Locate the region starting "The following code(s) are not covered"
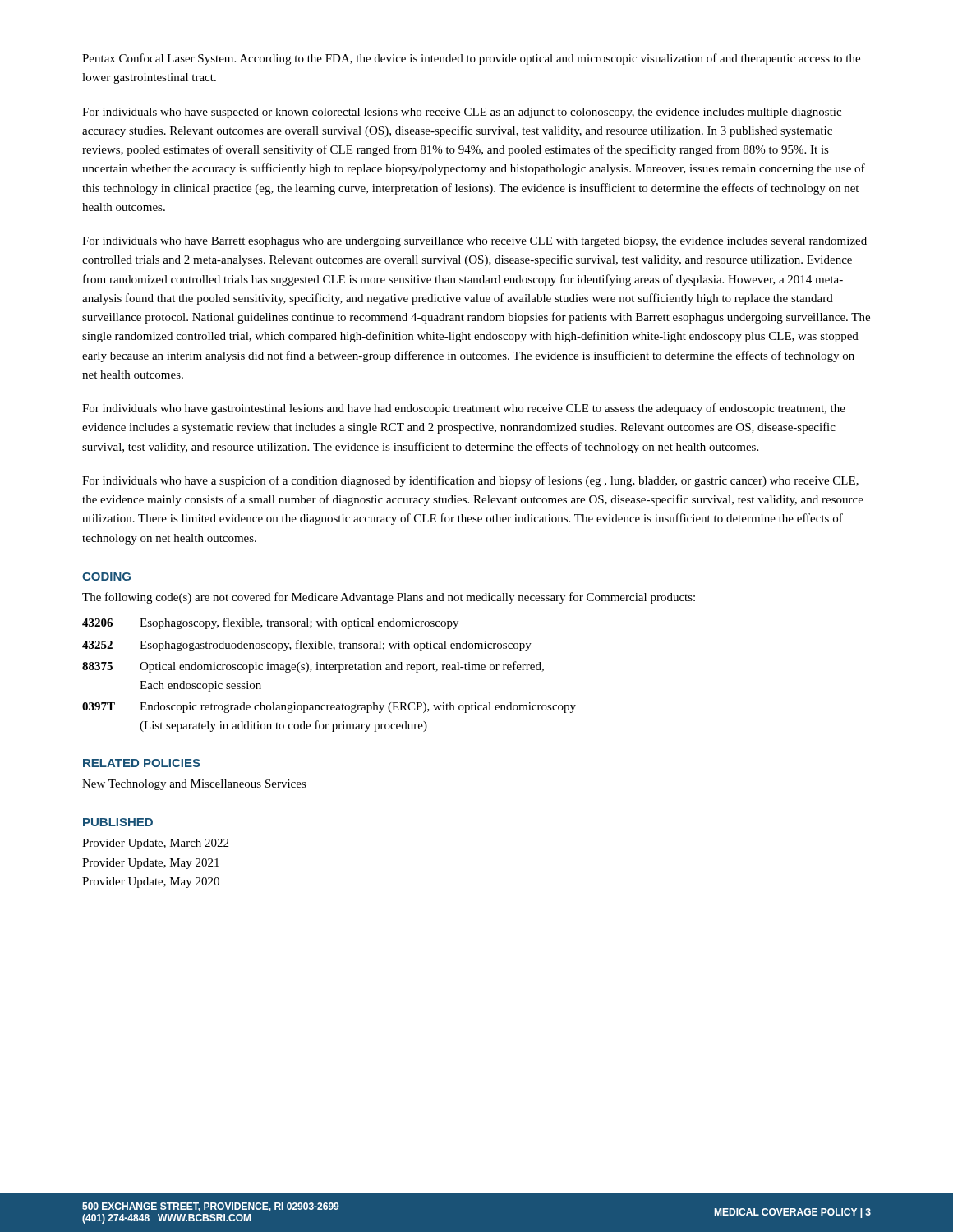 [x=389, y=597]
